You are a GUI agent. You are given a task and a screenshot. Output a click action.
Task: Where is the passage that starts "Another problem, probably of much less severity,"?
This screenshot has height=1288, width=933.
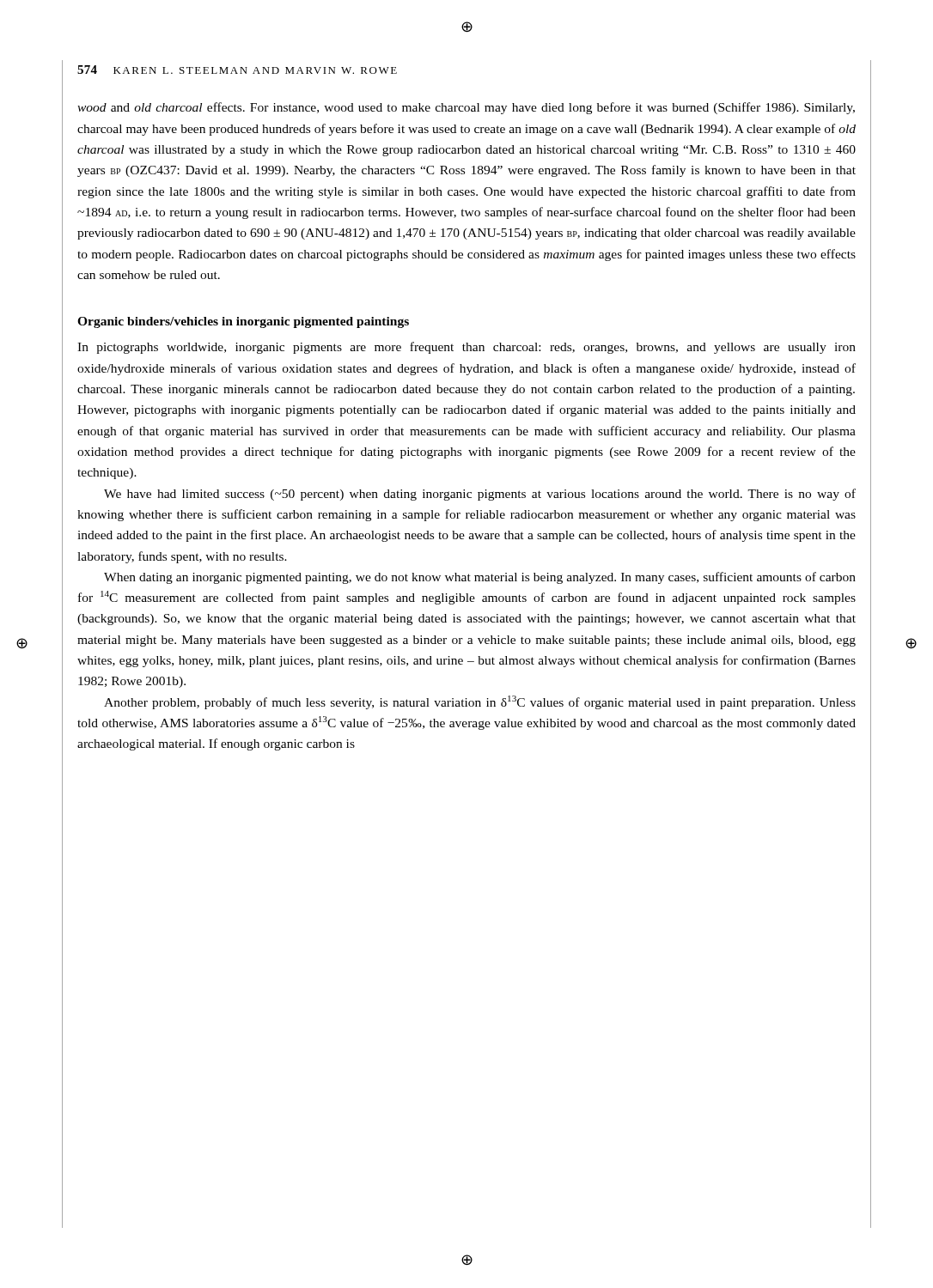tap(466, 723)
